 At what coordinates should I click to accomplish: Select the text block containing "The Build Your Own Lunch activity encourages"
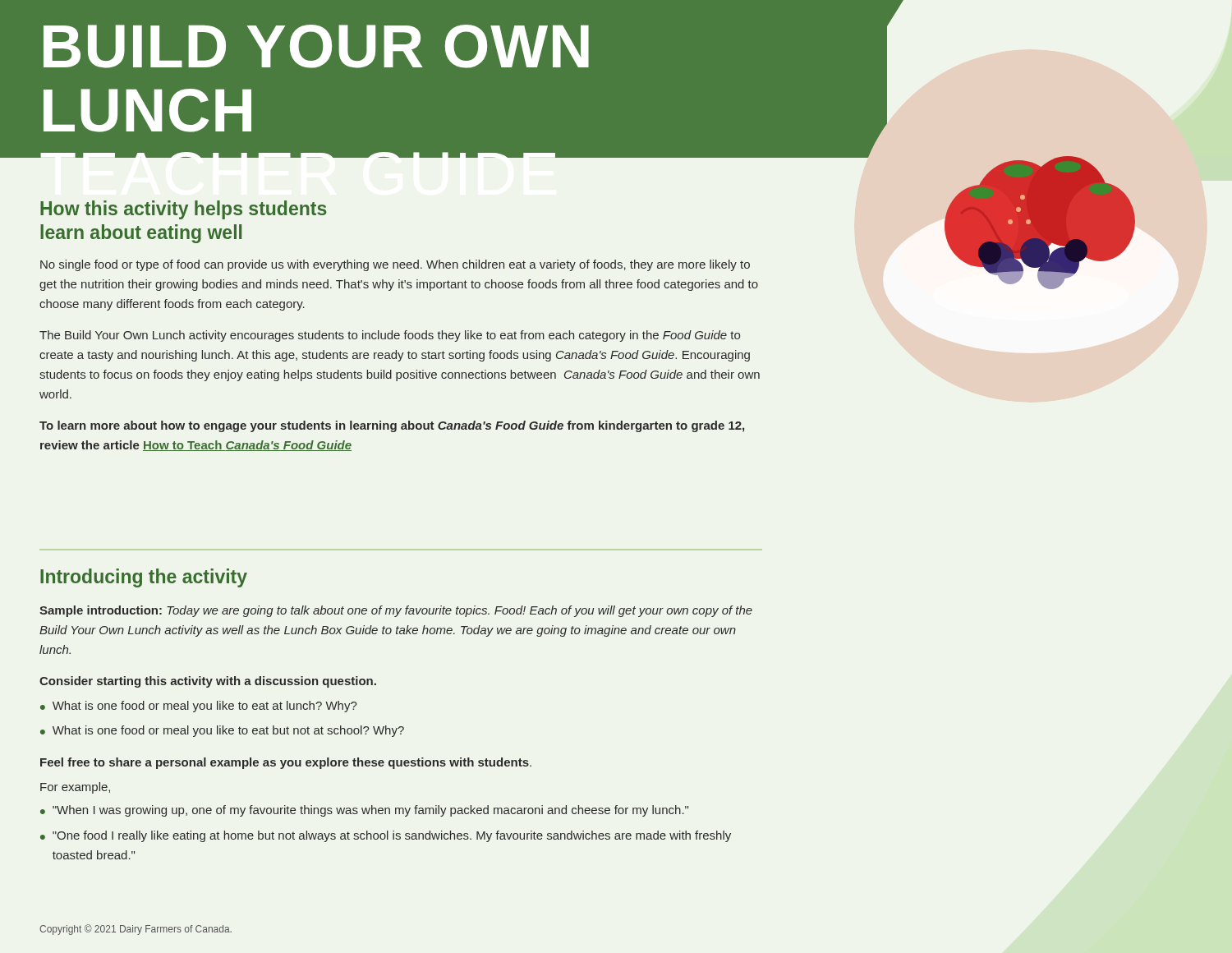(400, 364)
